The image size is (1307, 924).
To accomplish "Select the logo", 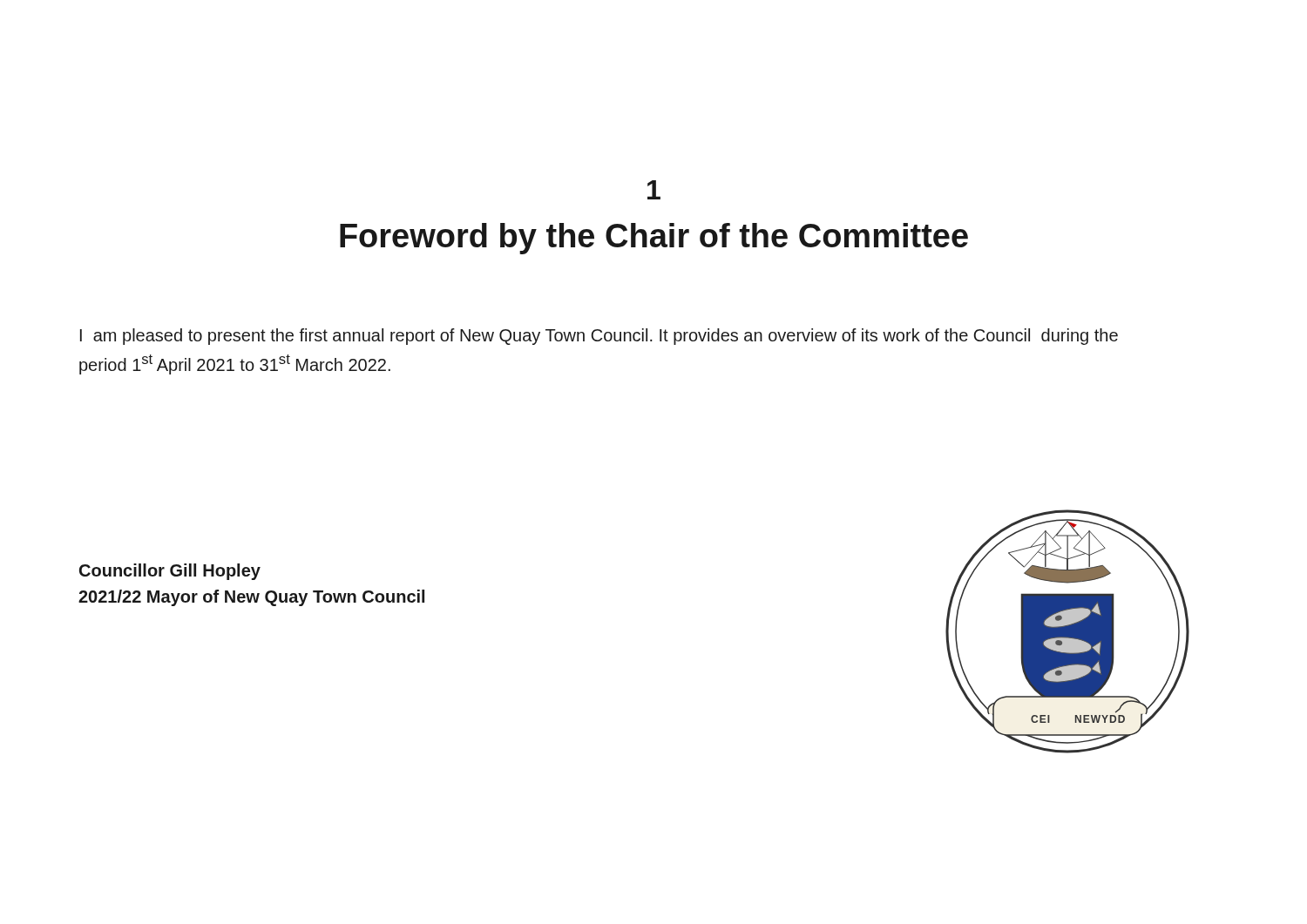I will coord(1067,631).
